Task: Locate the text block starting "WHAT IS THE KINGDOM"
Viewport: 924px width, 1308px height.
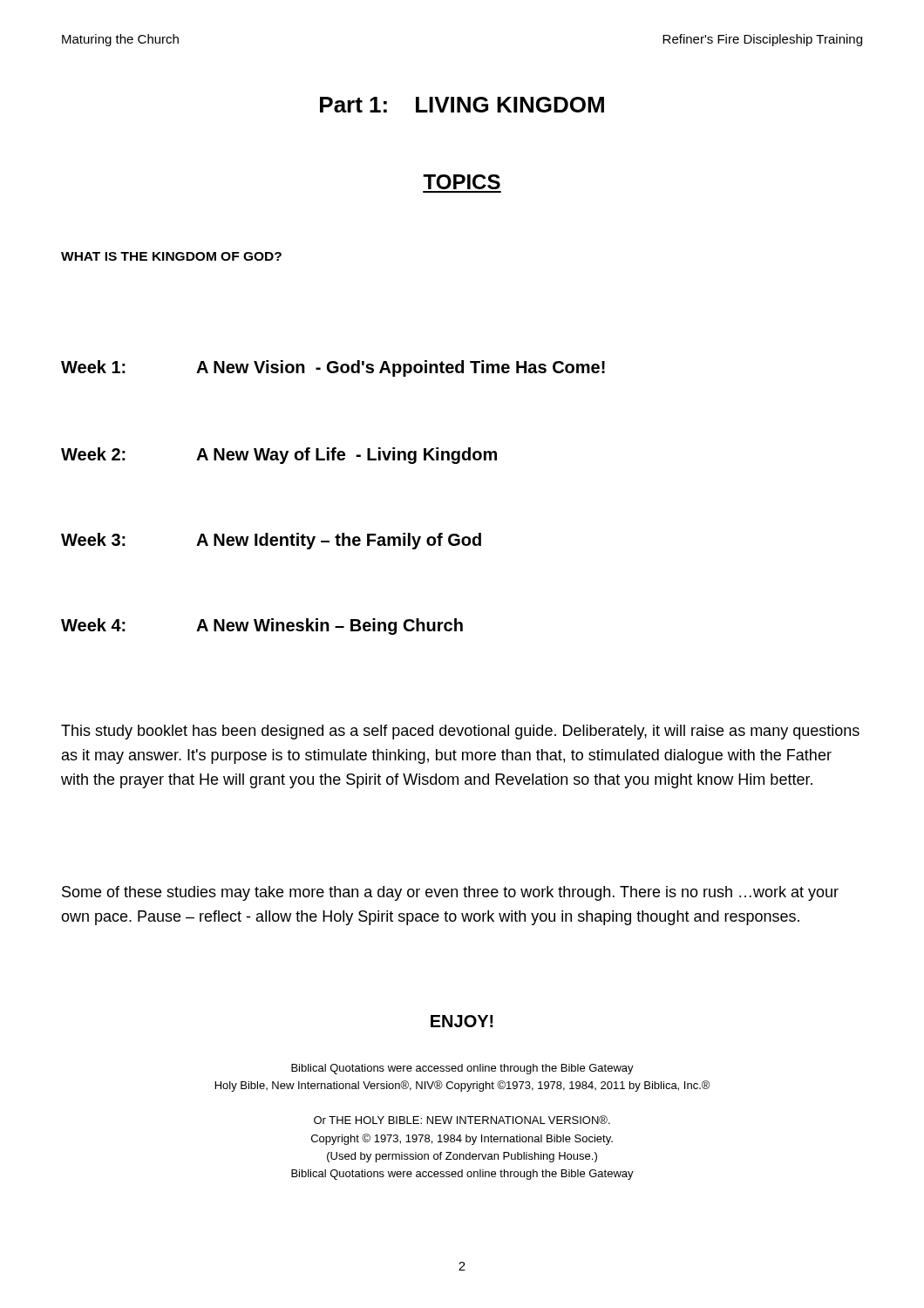Action: 172,256
